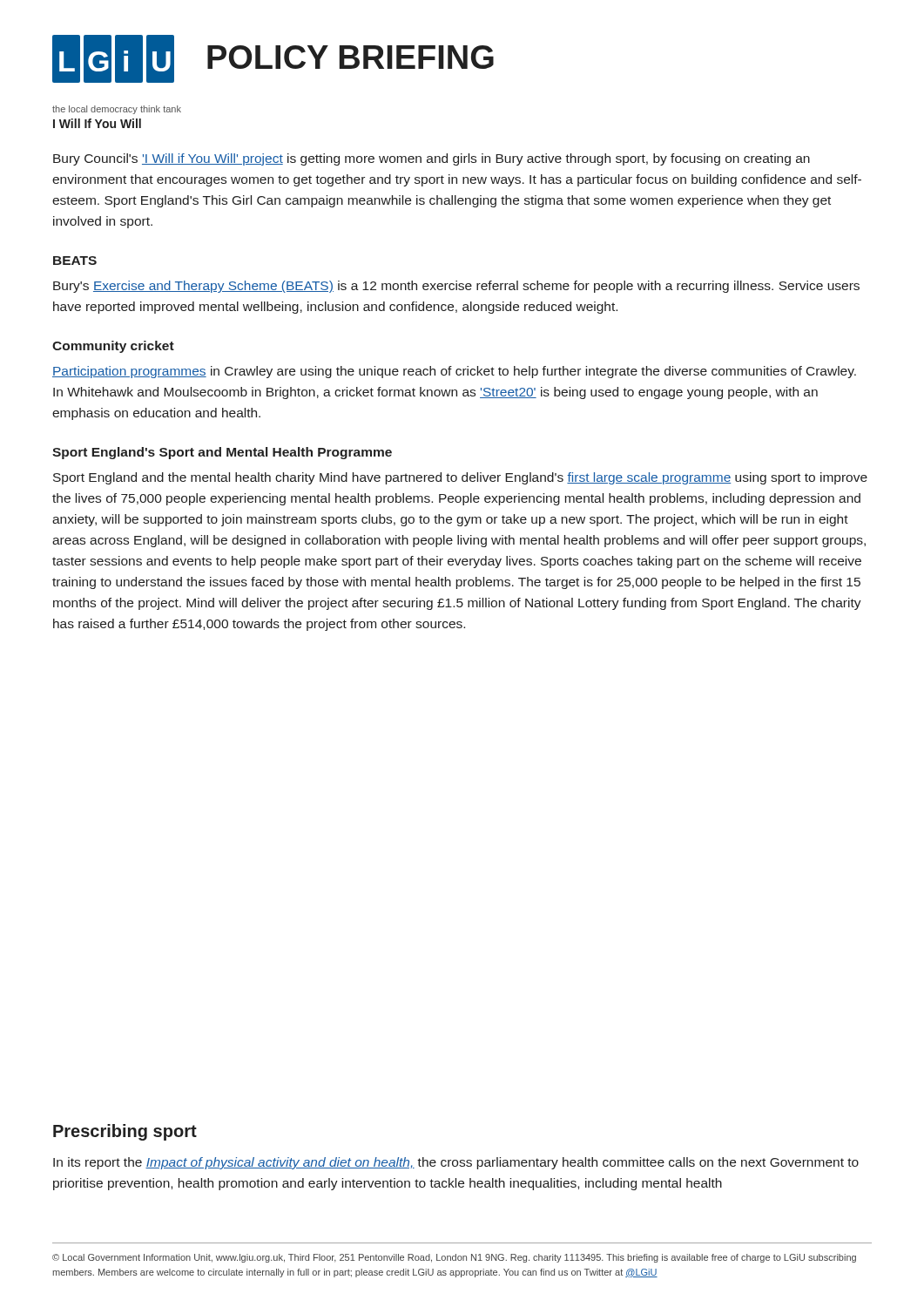Image resolution: width=924 pixels, height=1307 pixels.
Task: Point to the block beginning "Participation programmes in"
Action: (455, 392)
